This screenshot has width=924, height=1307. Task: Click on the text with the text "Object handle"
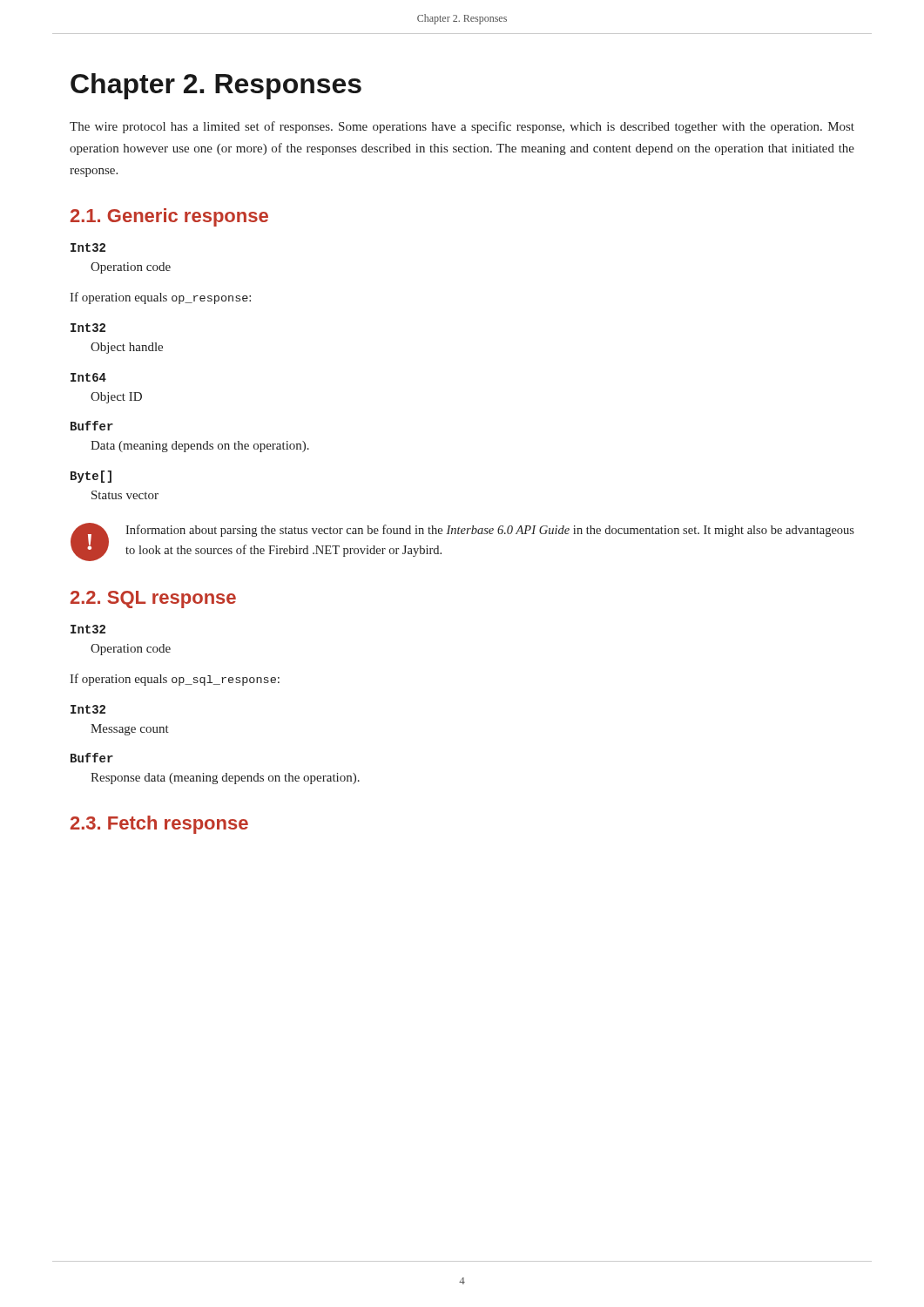click(x=127, y=348)
